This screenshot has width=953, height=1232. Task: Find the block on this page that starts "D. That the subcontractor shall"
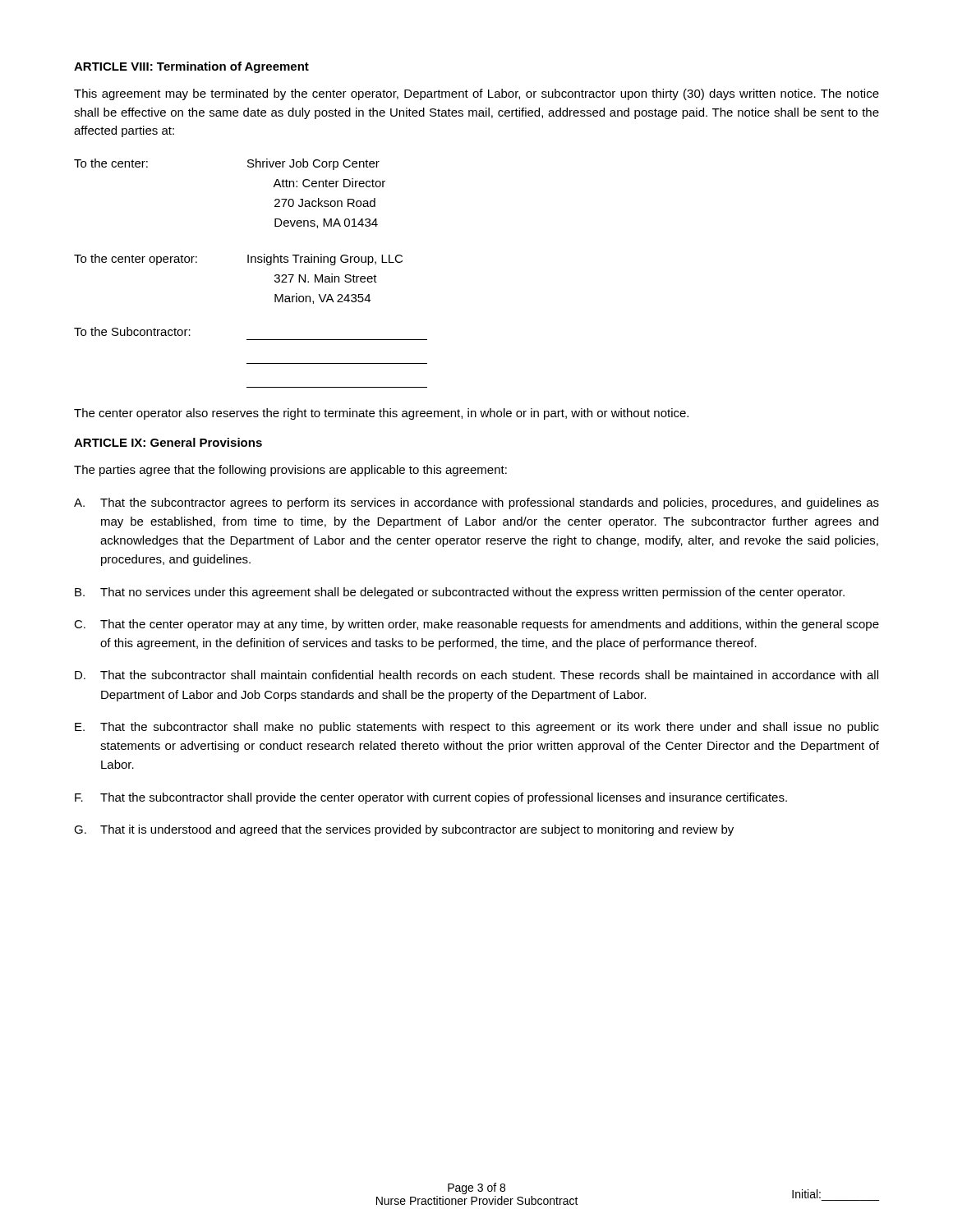(x=476, y=685)
